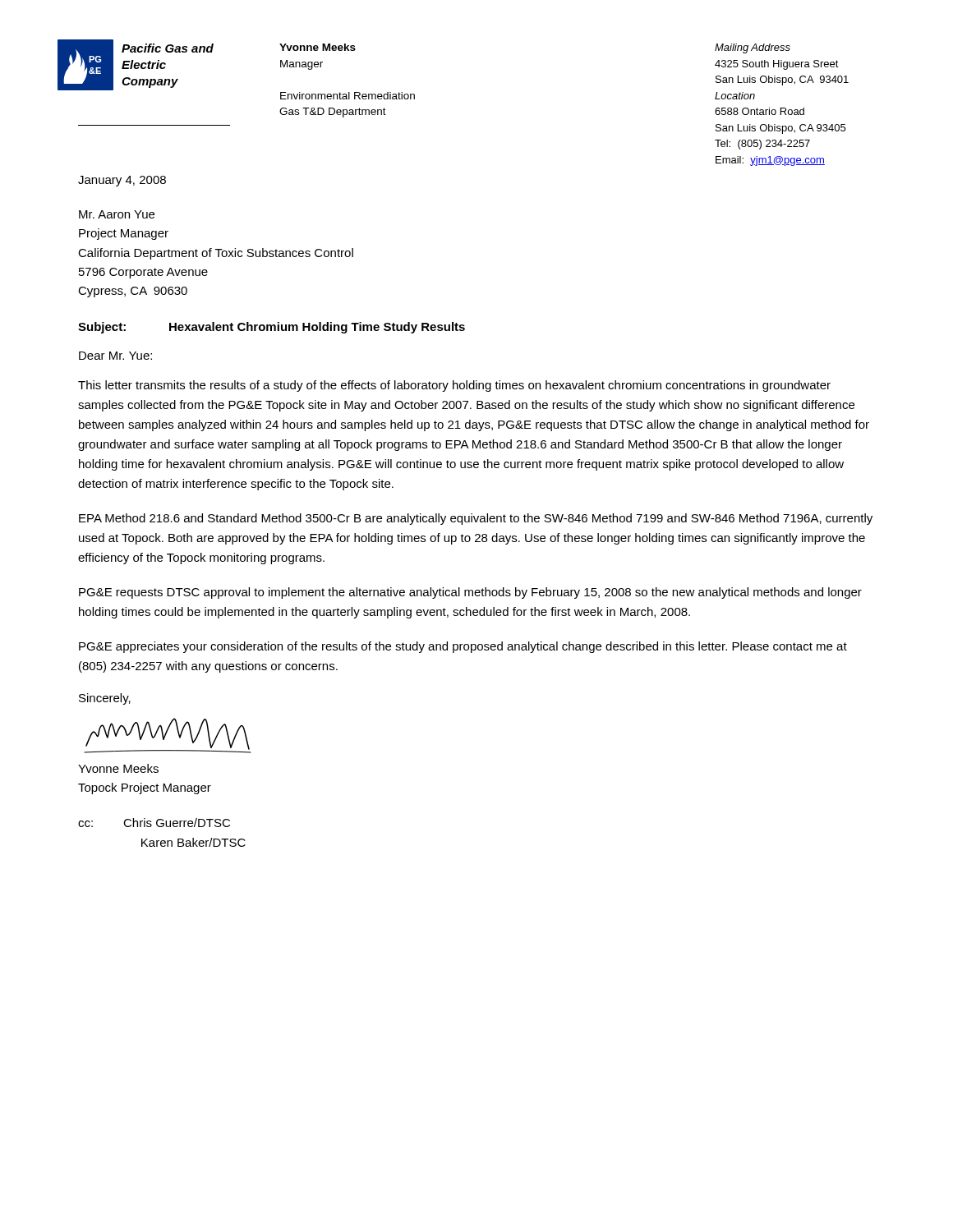953x1232 pixels.
Task: Point to the block beginning "PG&E requests DTSC"
Action: [x=470, y=602]
